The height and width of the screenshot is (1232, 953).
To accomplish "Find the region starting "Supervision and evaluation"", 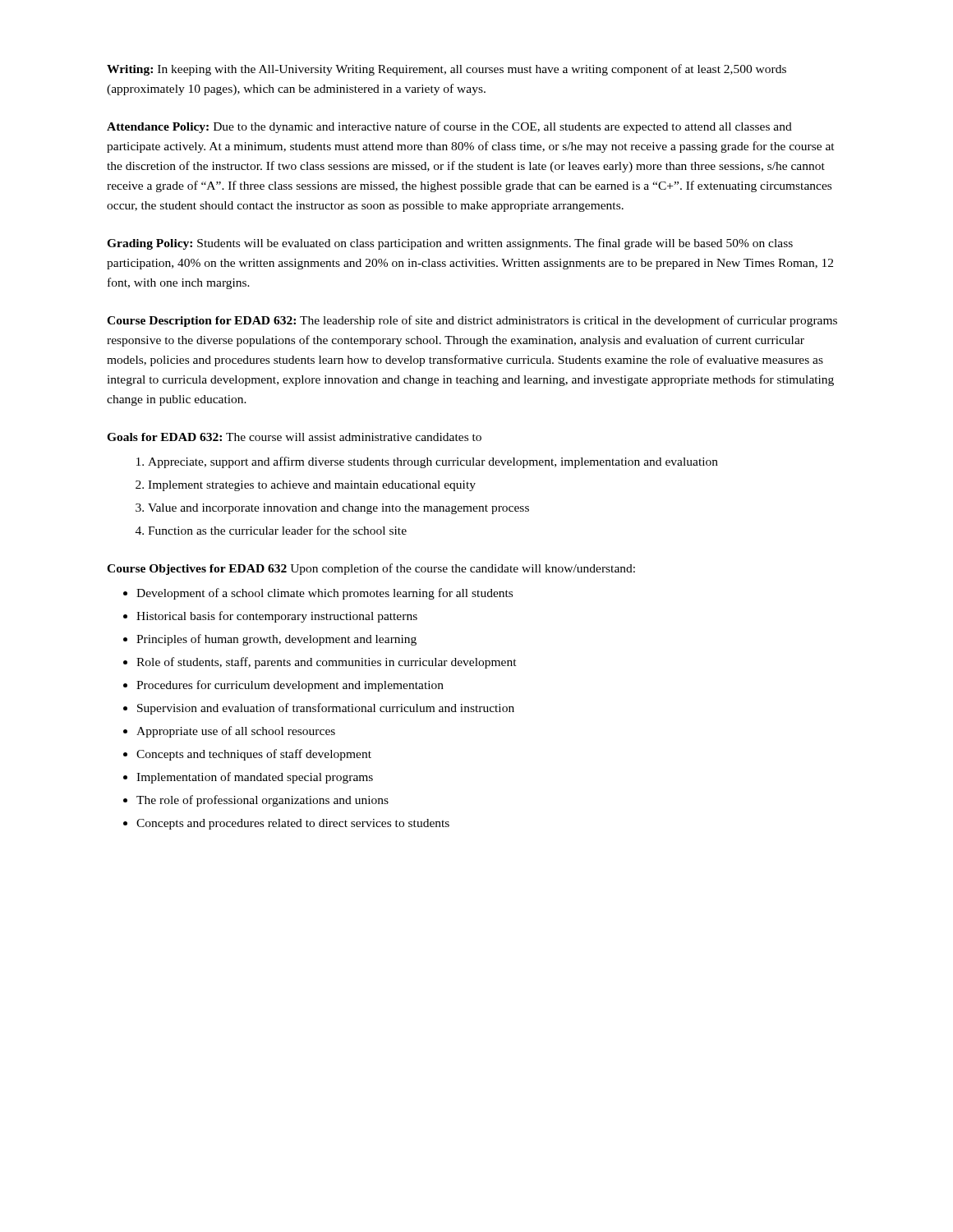I will (x=325, y=708).
